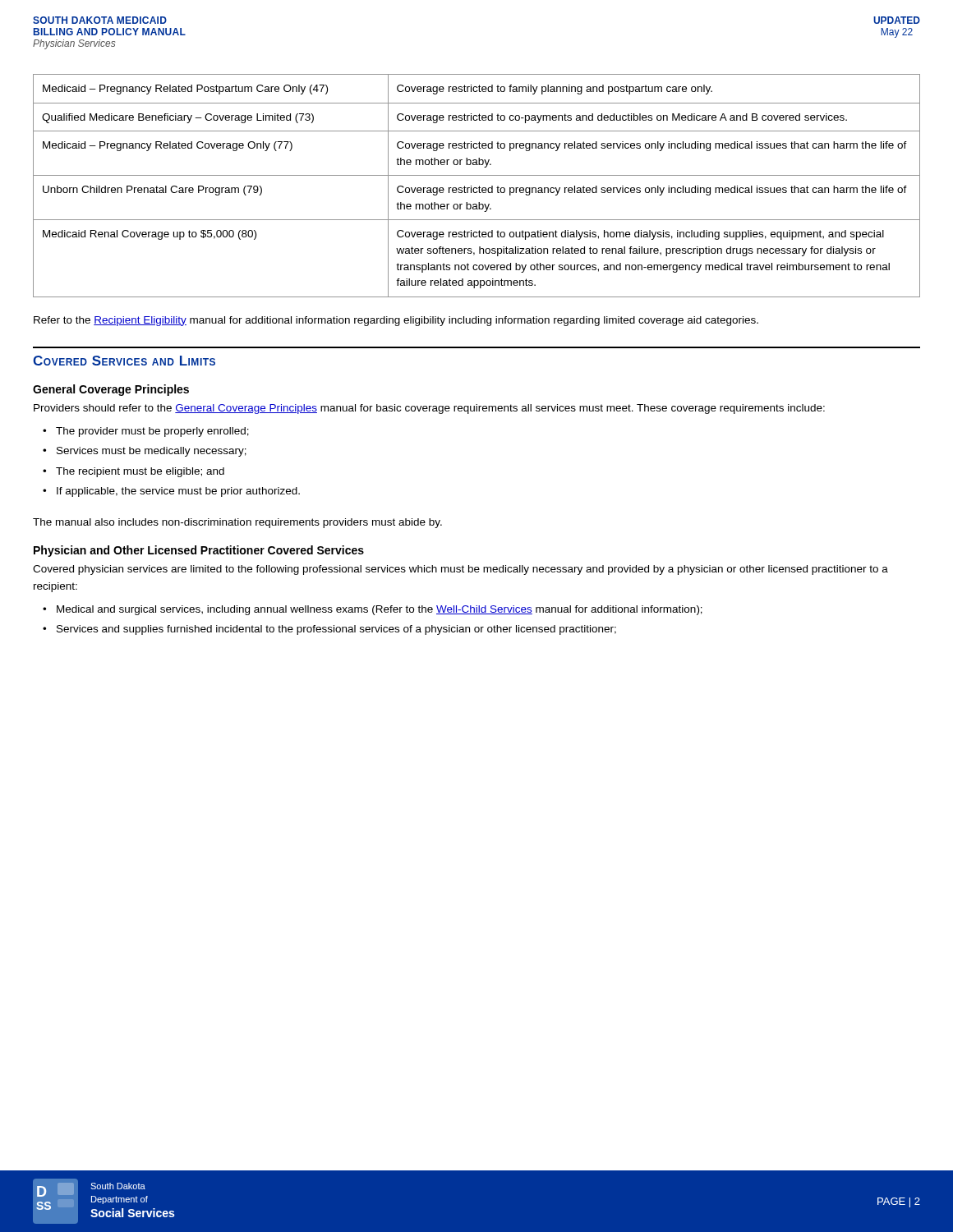Find the block starting "If applicable, the service must be prior"
Screen dimensions: 1232x953
[178, 491]
